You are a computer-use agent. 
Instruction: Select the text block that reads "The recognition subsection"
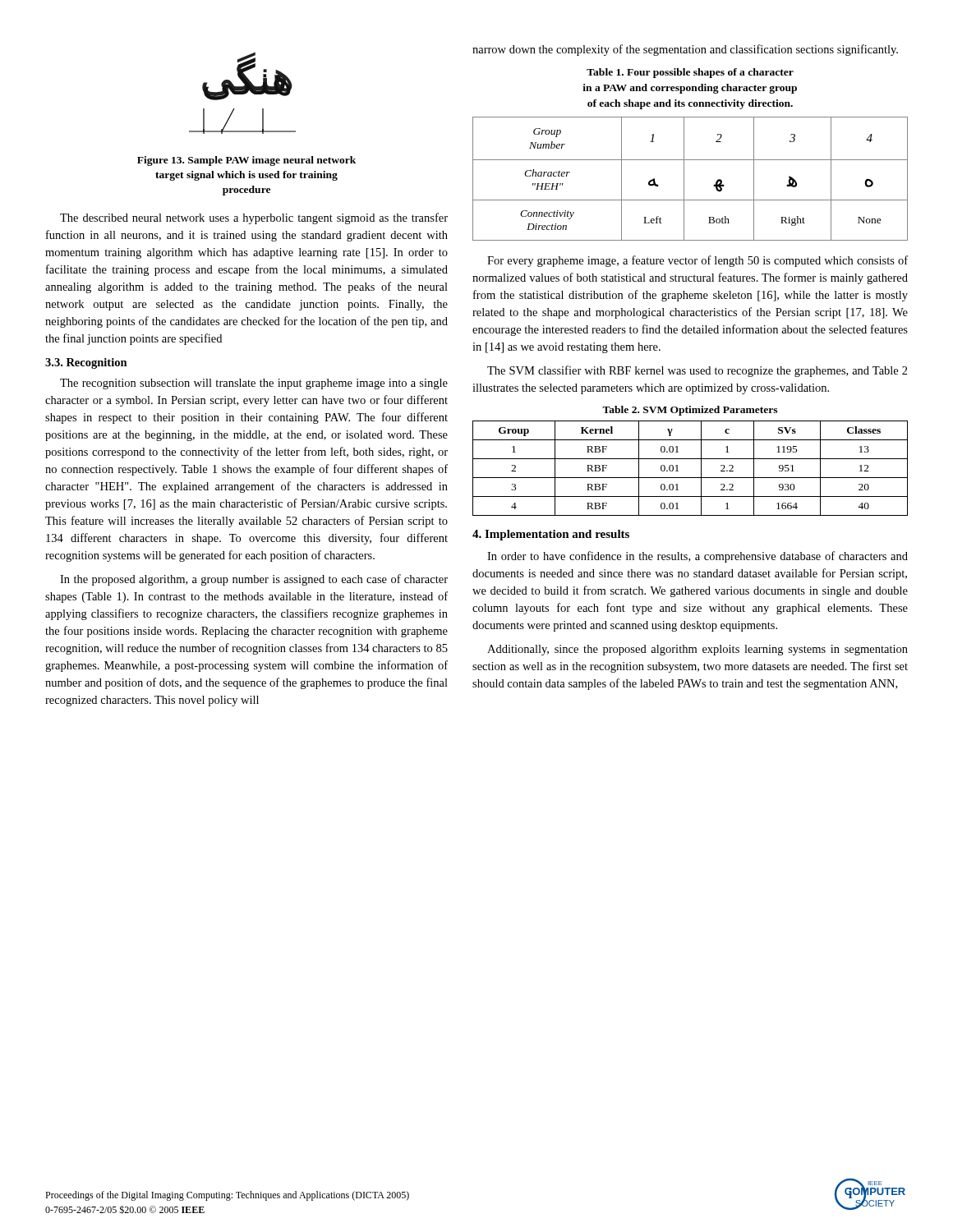[x=246, y=469]
